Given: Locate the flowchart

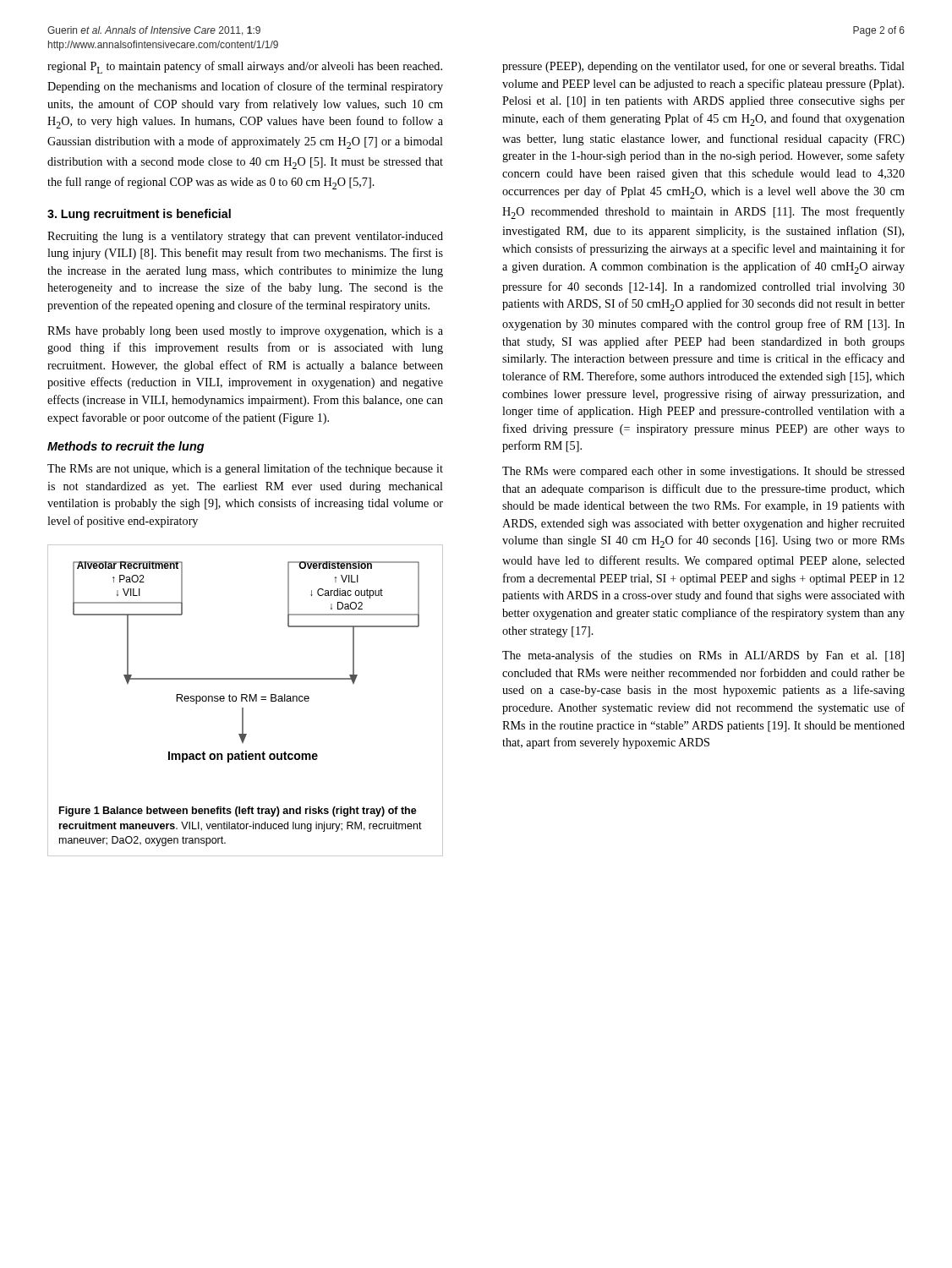Looking at the screenshot, I should (x=245, y=701).
